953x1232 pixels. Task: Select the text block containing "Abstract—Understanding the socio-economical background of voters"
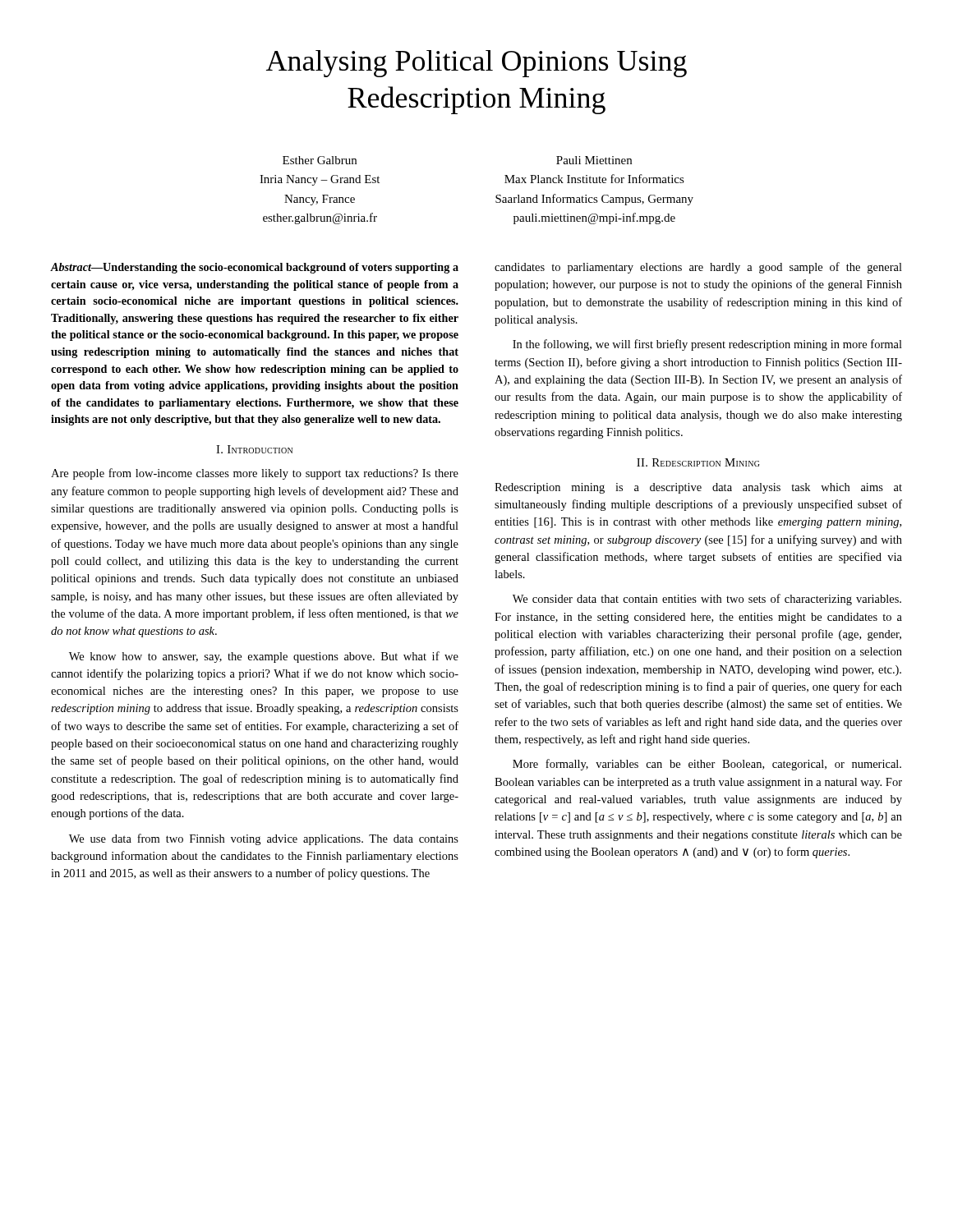coord(255,343)
